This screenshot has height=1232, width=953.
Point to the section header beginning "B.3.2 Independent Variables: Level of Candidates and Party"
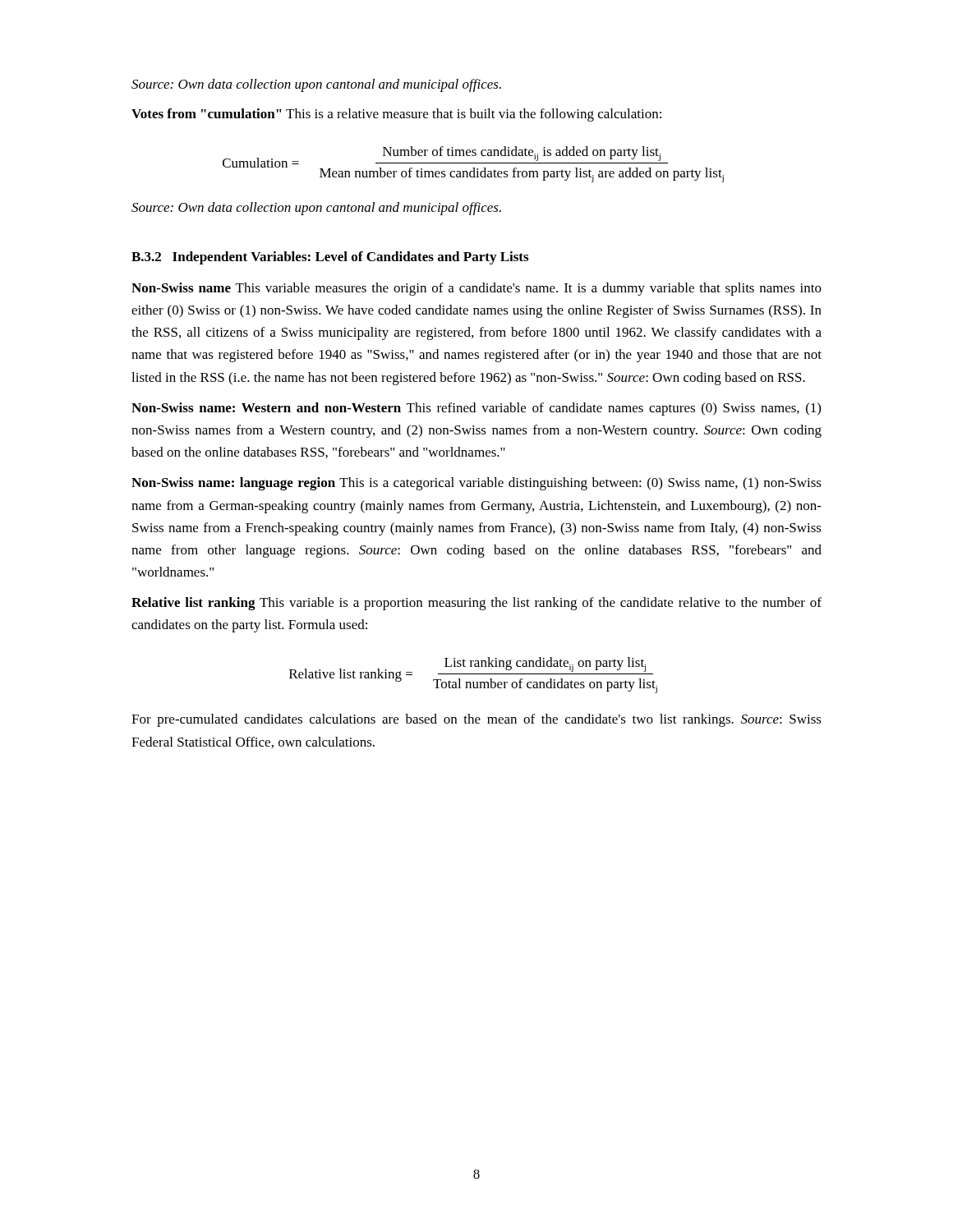pos(330,257)
